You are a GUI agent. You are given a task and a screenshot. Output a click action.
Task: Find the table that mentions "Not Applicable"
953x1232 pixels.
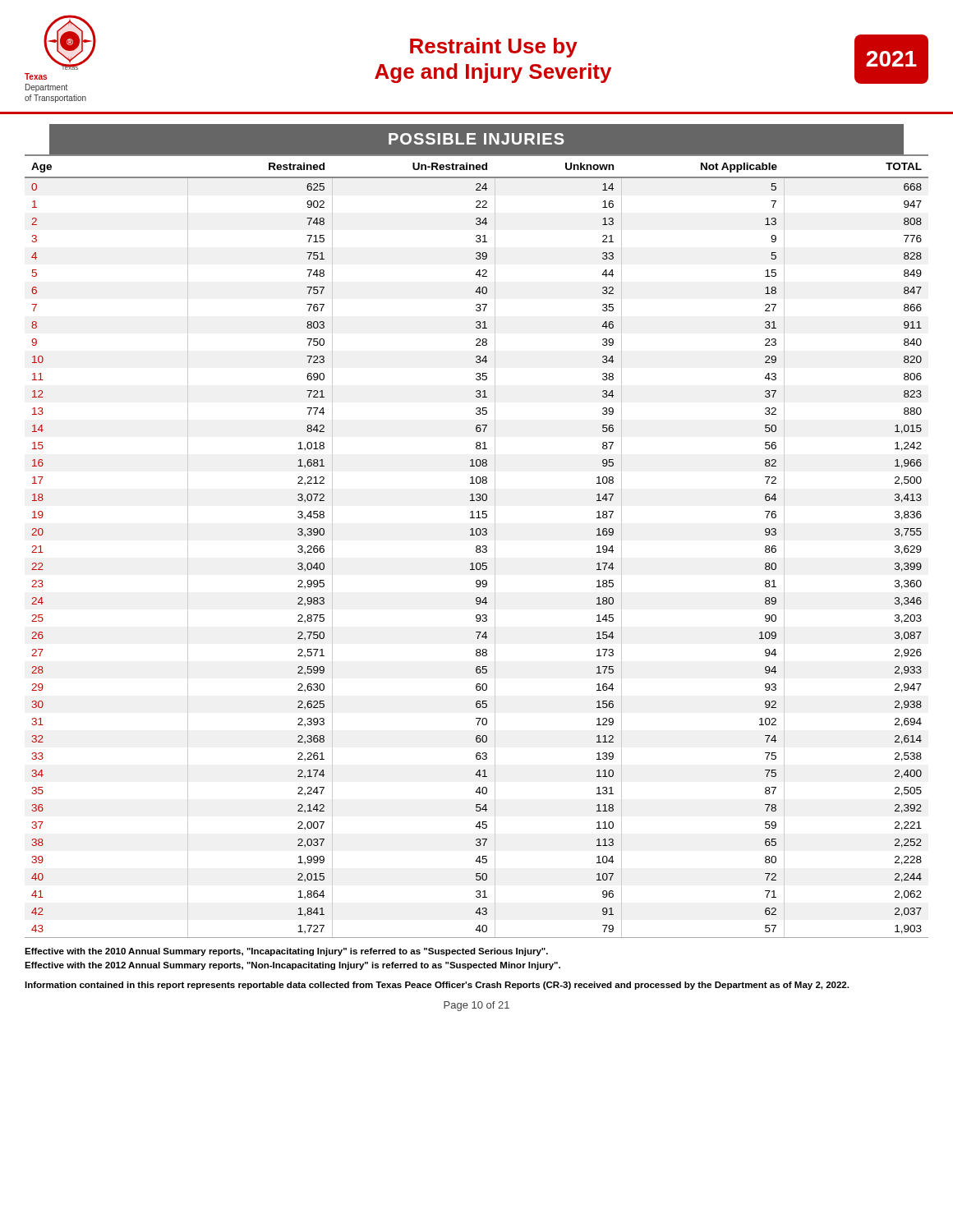click(476, 546)
